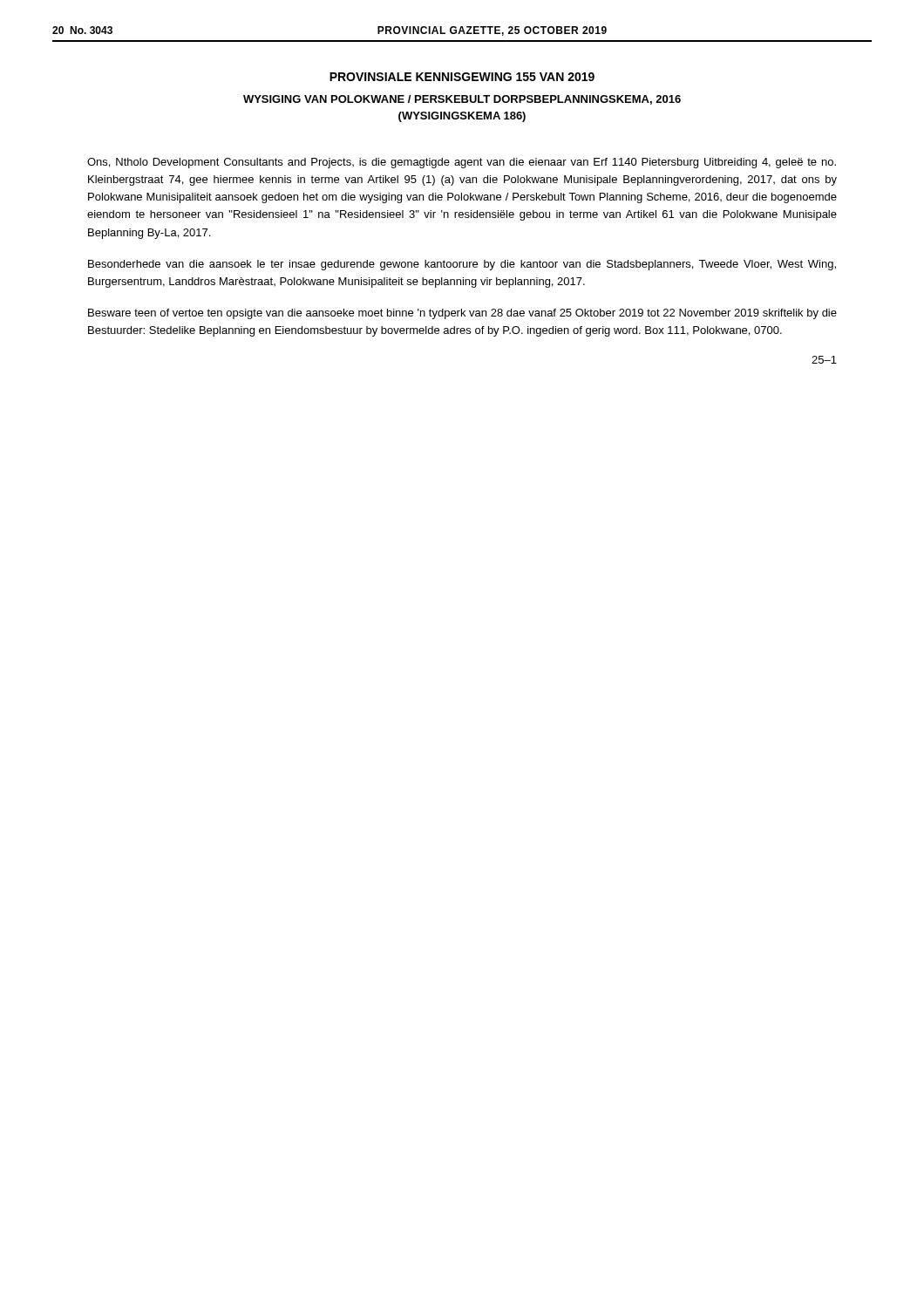The image size is (924, 1308).
Task: Locate the text block starting "WYSIGING VAN POLOKWANE / PERSKEBULT"
Action: [x=462, y=107]
